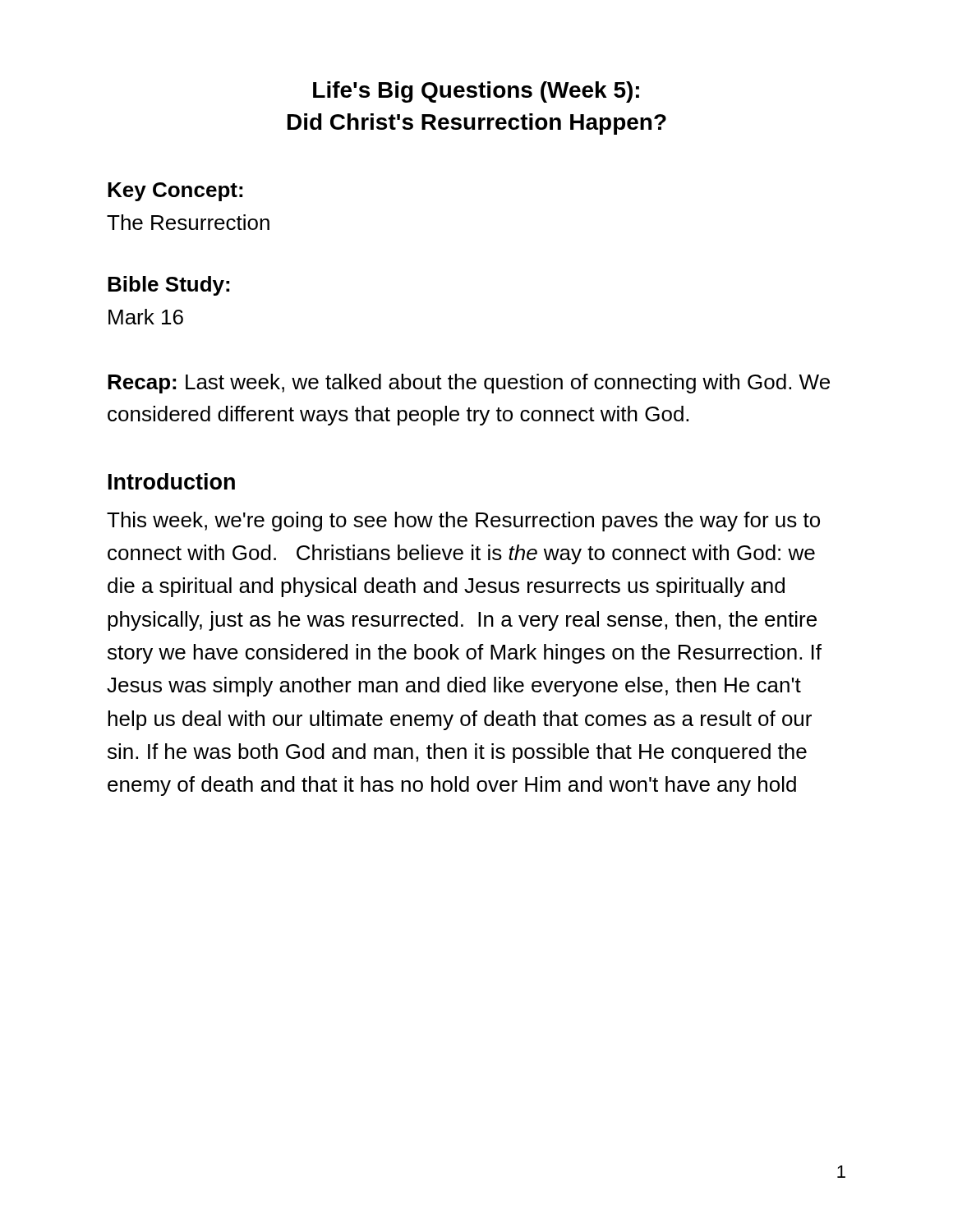
Task: Select the section header that reads "Bible Study:"
Action: [x=168, y=286]
